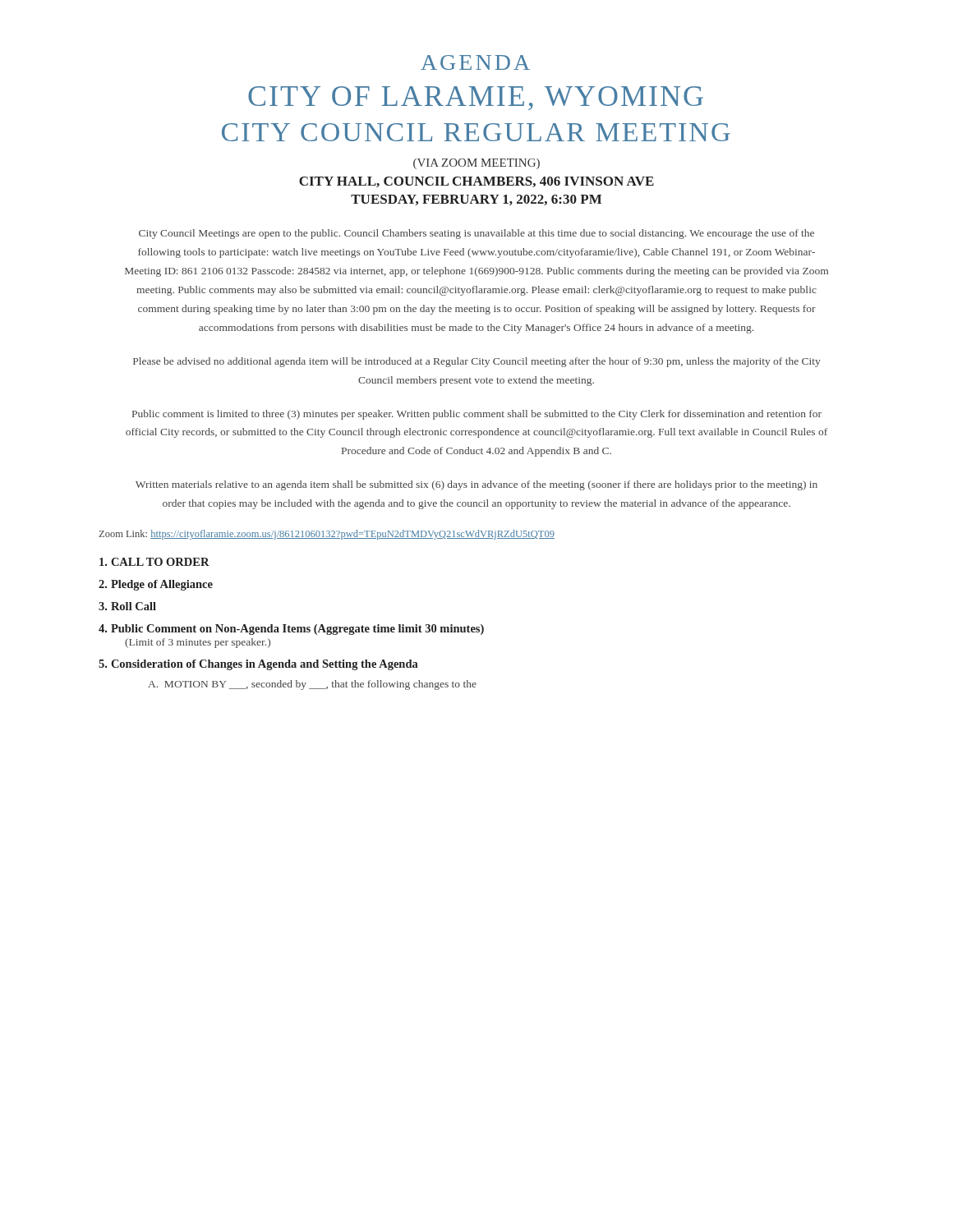The image size is (953, 1232).
Task: Select the title with the text "AGENDA CITY OF LARAMIE,"
Action: click(476, 129)
